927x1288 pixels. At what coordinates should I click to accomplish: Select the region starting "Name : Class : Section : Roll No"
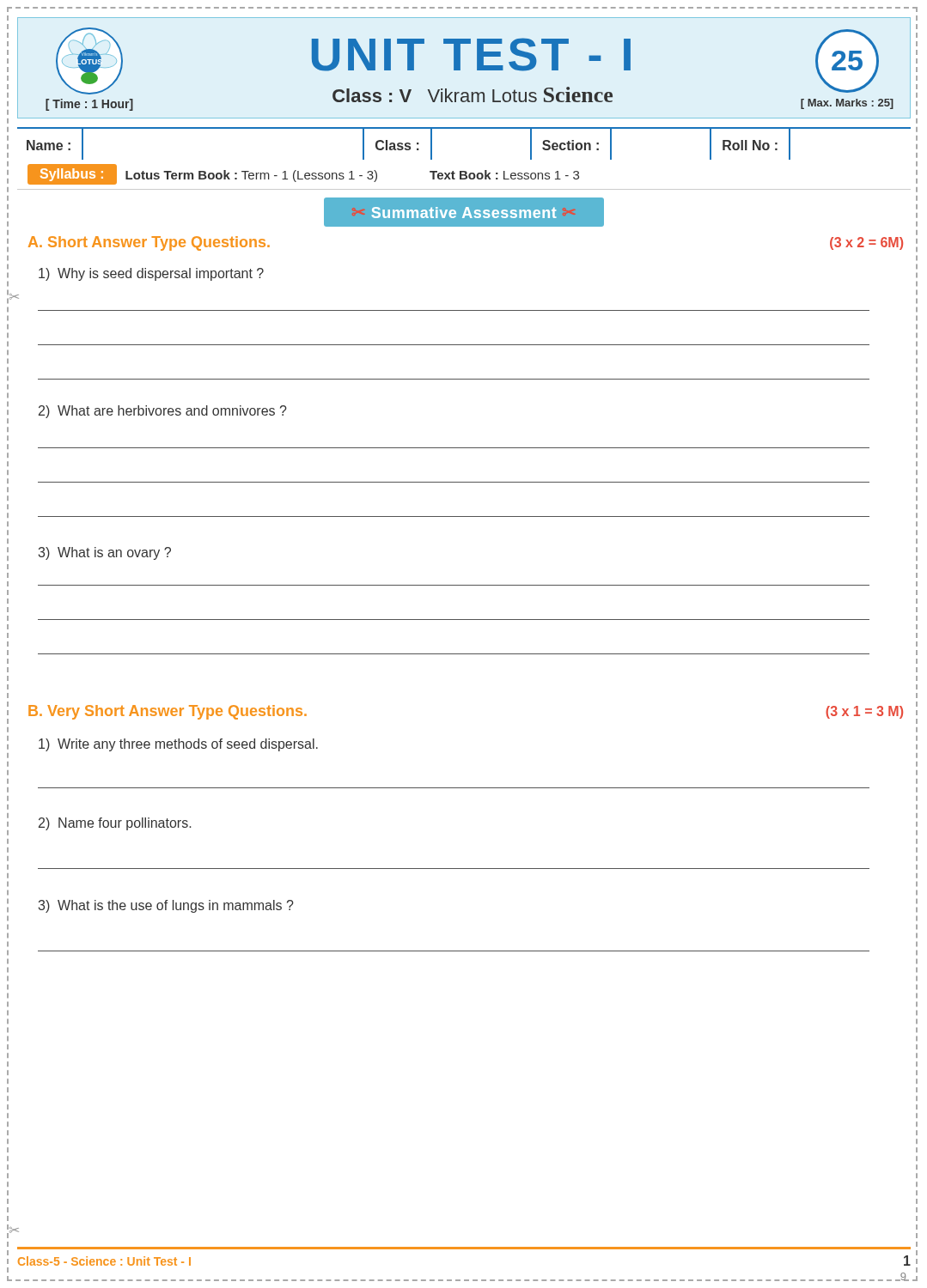(x=464, y=146)
